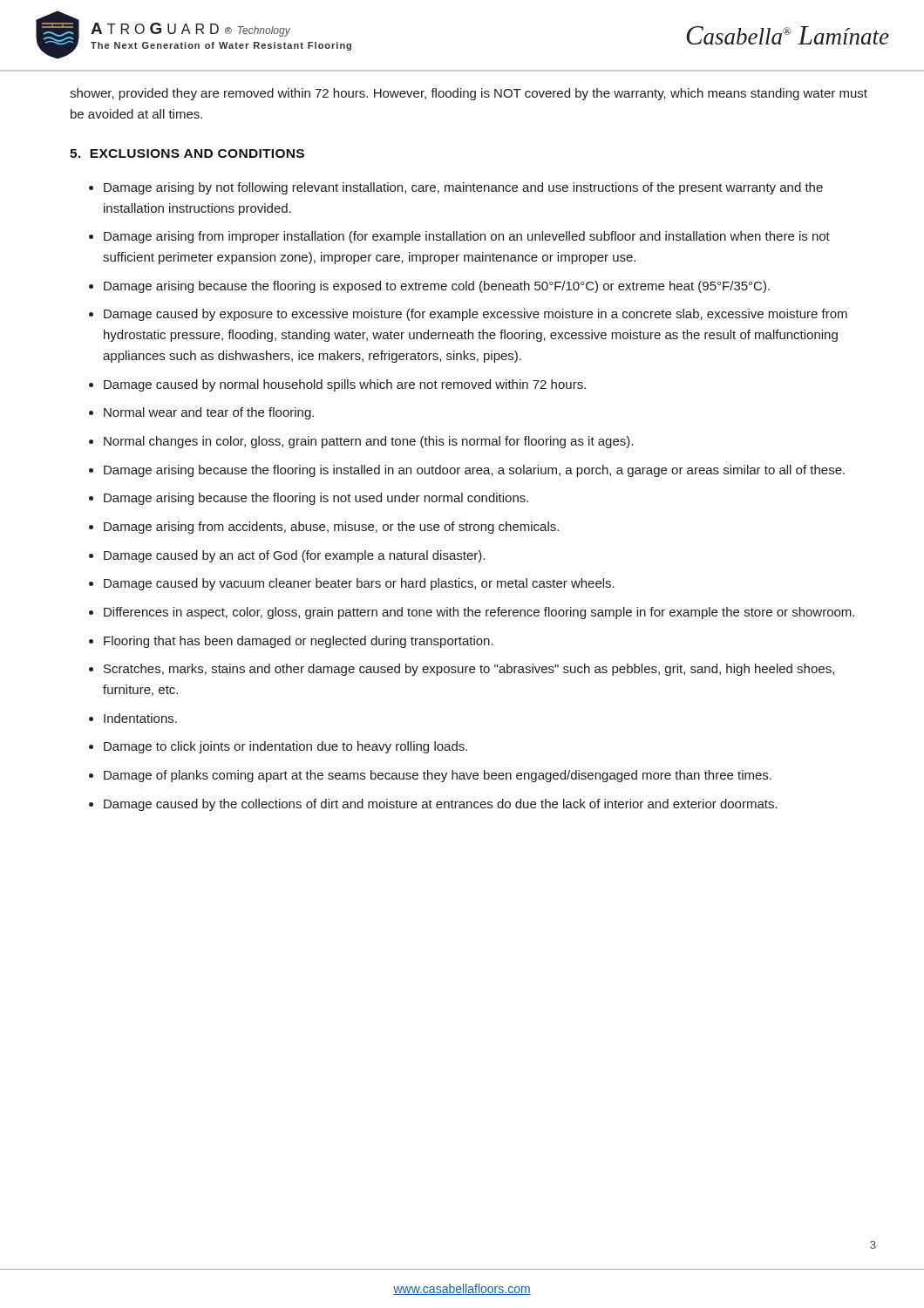The image size is (924, 1308).
Task: Find the list item containing "Damage arising from improper installation (for example"
Action: pos(466,246)
